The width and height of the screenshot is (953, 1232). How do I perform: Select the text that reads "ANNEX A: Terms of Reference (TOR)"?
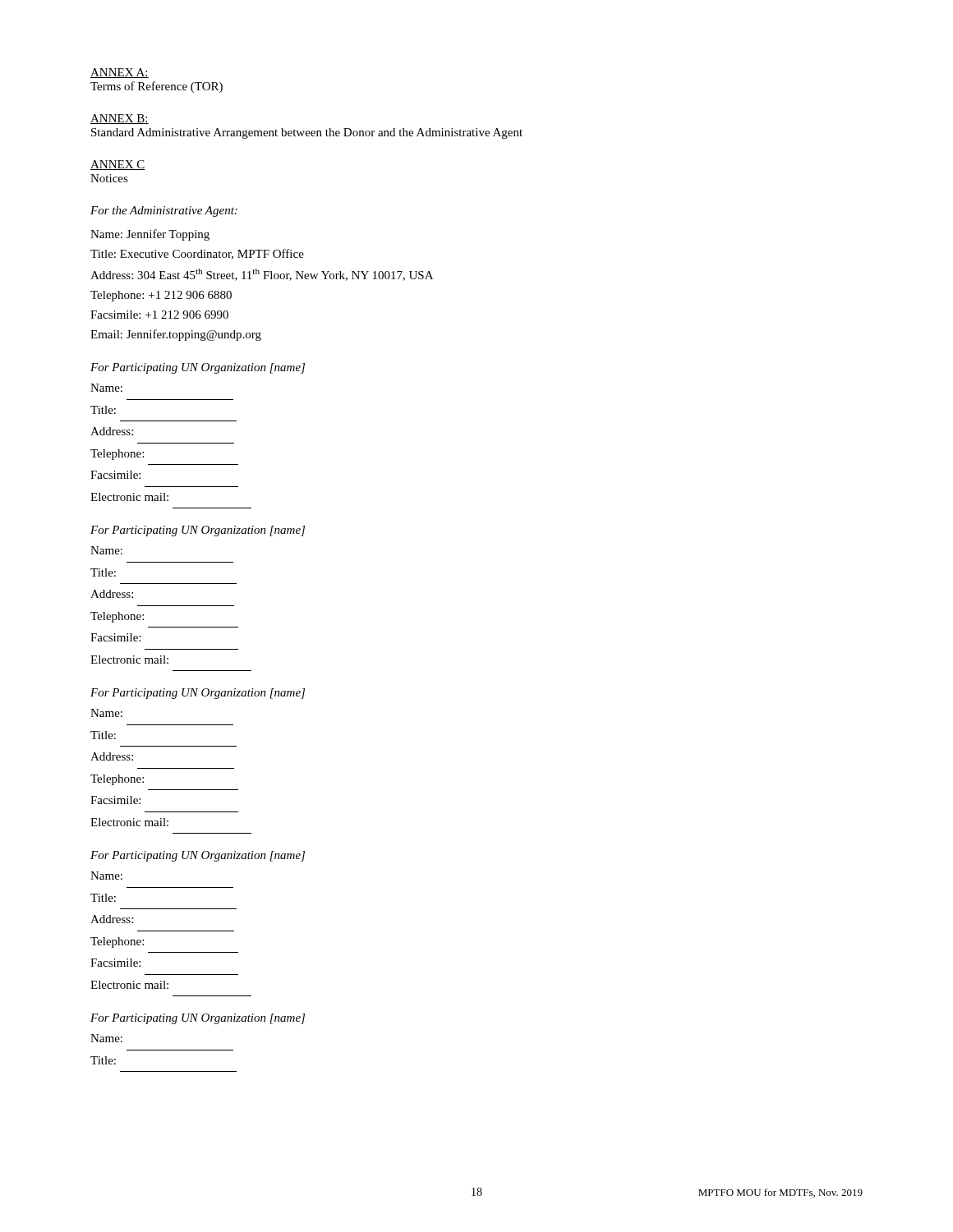(120, 73)
